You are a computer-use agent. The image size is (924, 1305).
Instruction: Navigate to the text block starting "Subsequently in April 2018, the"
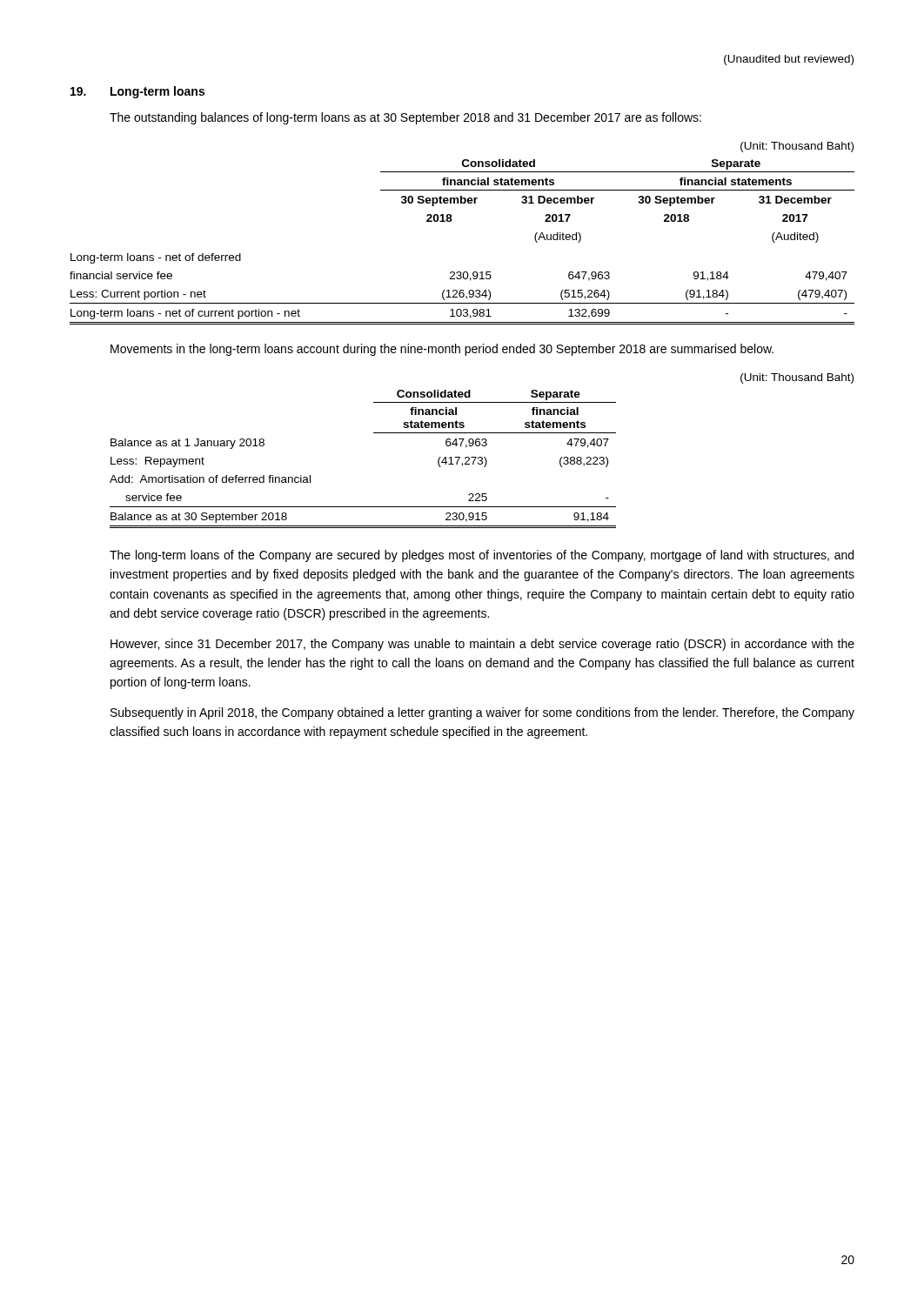pyautogui.click(x=482, y=722)
